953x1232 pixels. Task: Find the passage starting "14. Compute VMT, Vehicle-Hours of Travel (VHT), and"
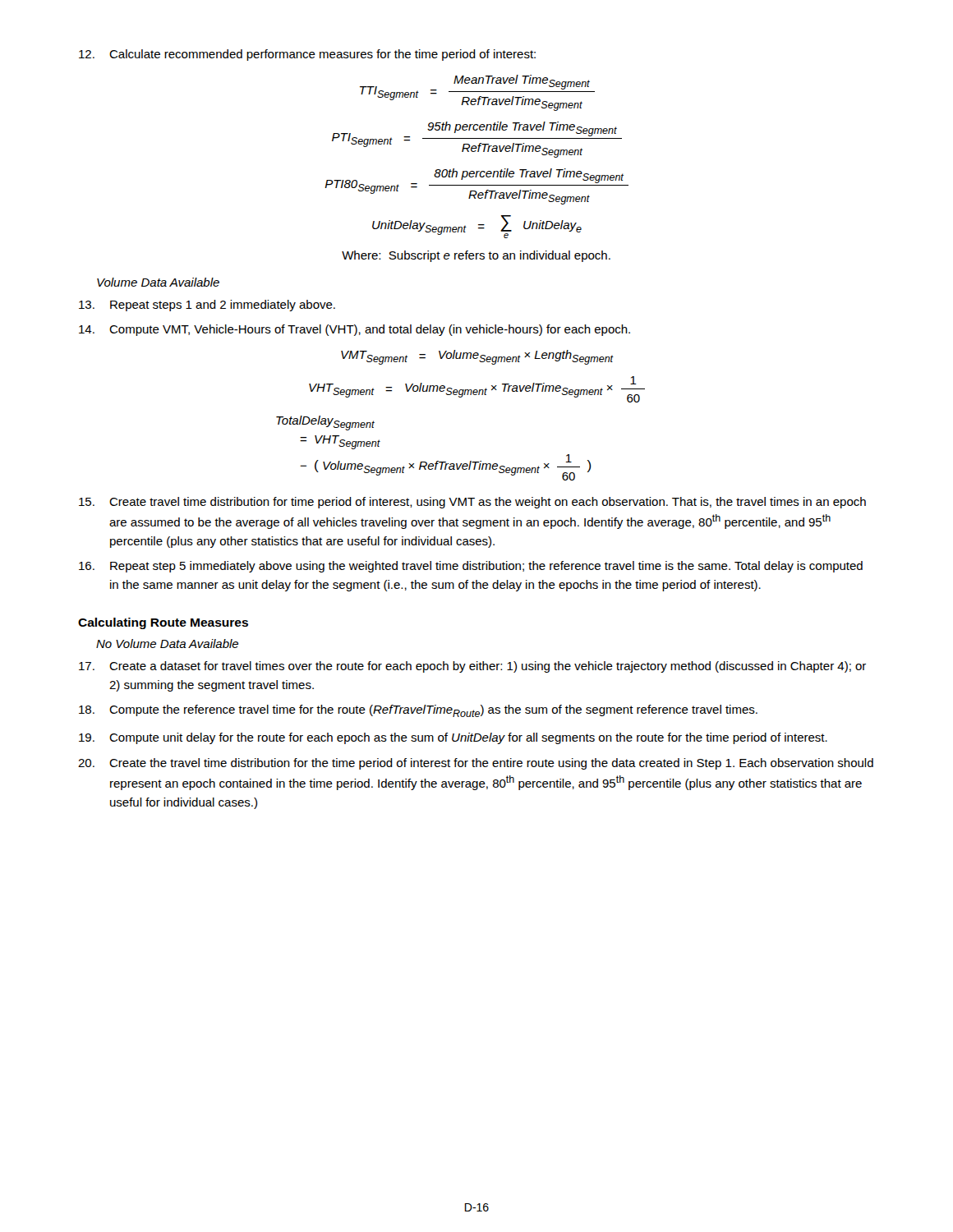[476, 330]
